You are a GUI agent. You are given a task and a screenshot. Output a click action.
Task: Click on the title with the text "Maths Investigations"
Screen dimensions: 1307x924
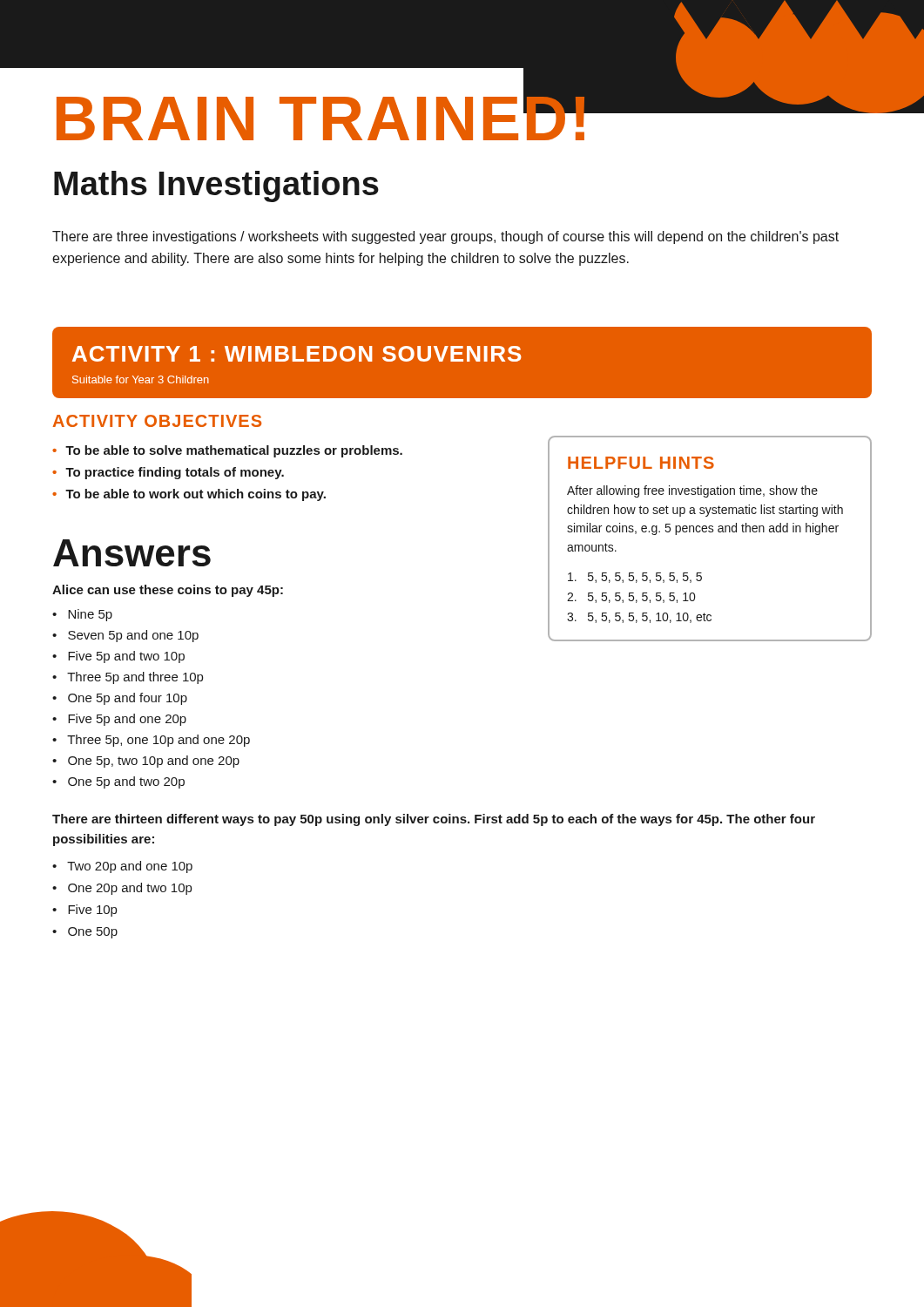pyautogui.click(x=216, y=184)
